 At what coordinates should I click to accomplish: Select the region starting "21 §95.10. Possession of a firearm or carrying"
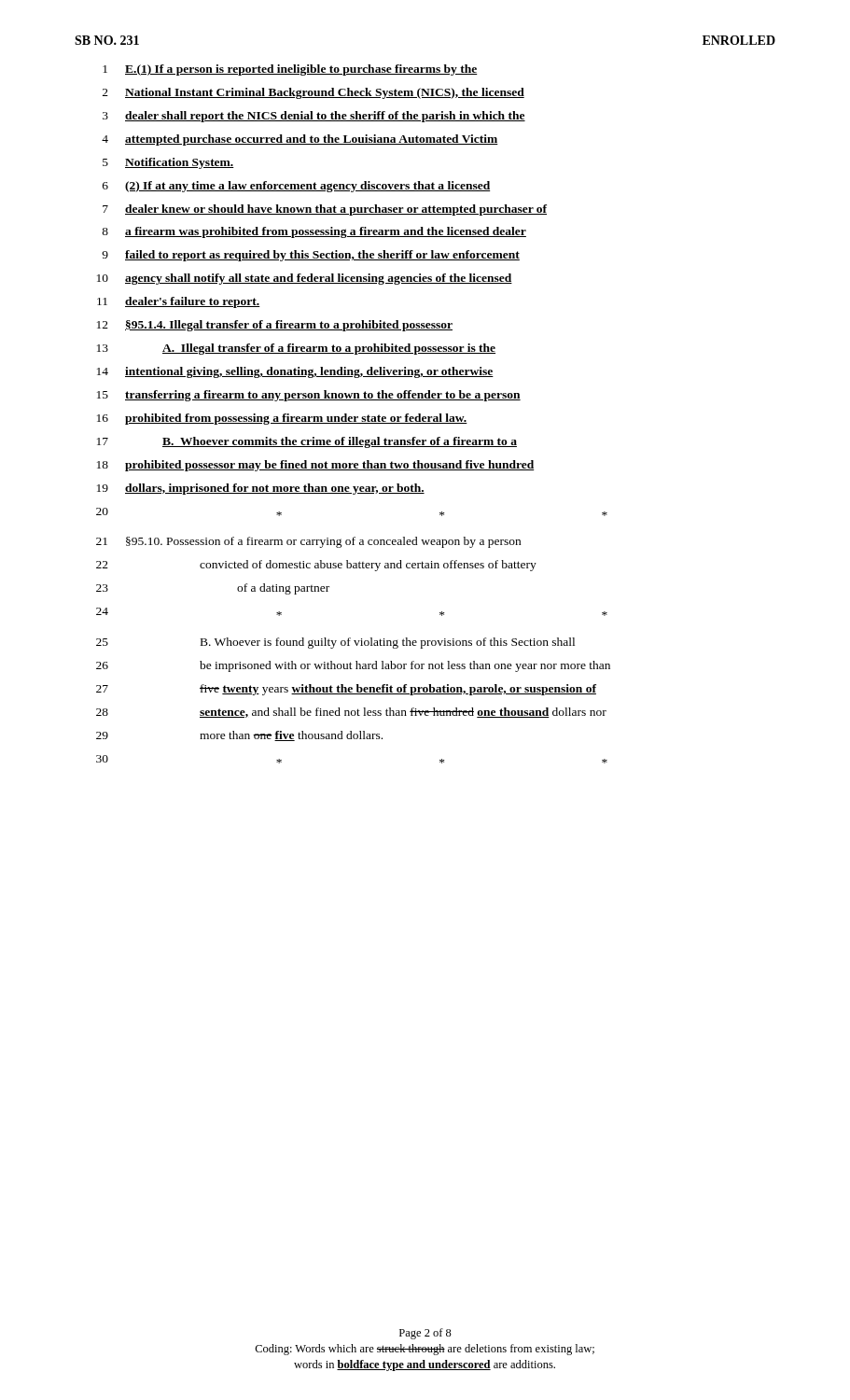425,542
